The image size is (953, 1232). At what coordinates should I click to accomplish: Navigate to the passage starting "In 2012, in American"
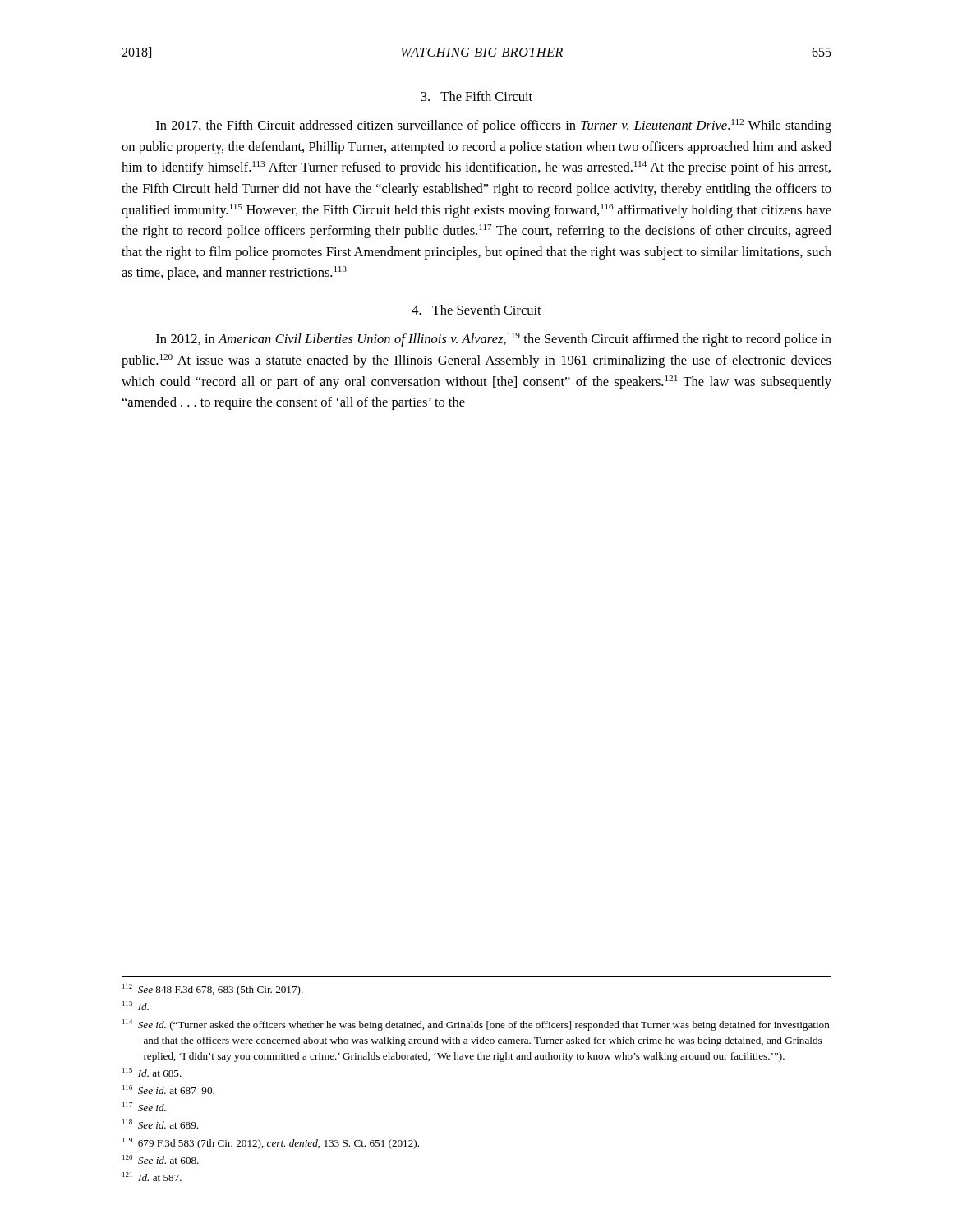476,371
